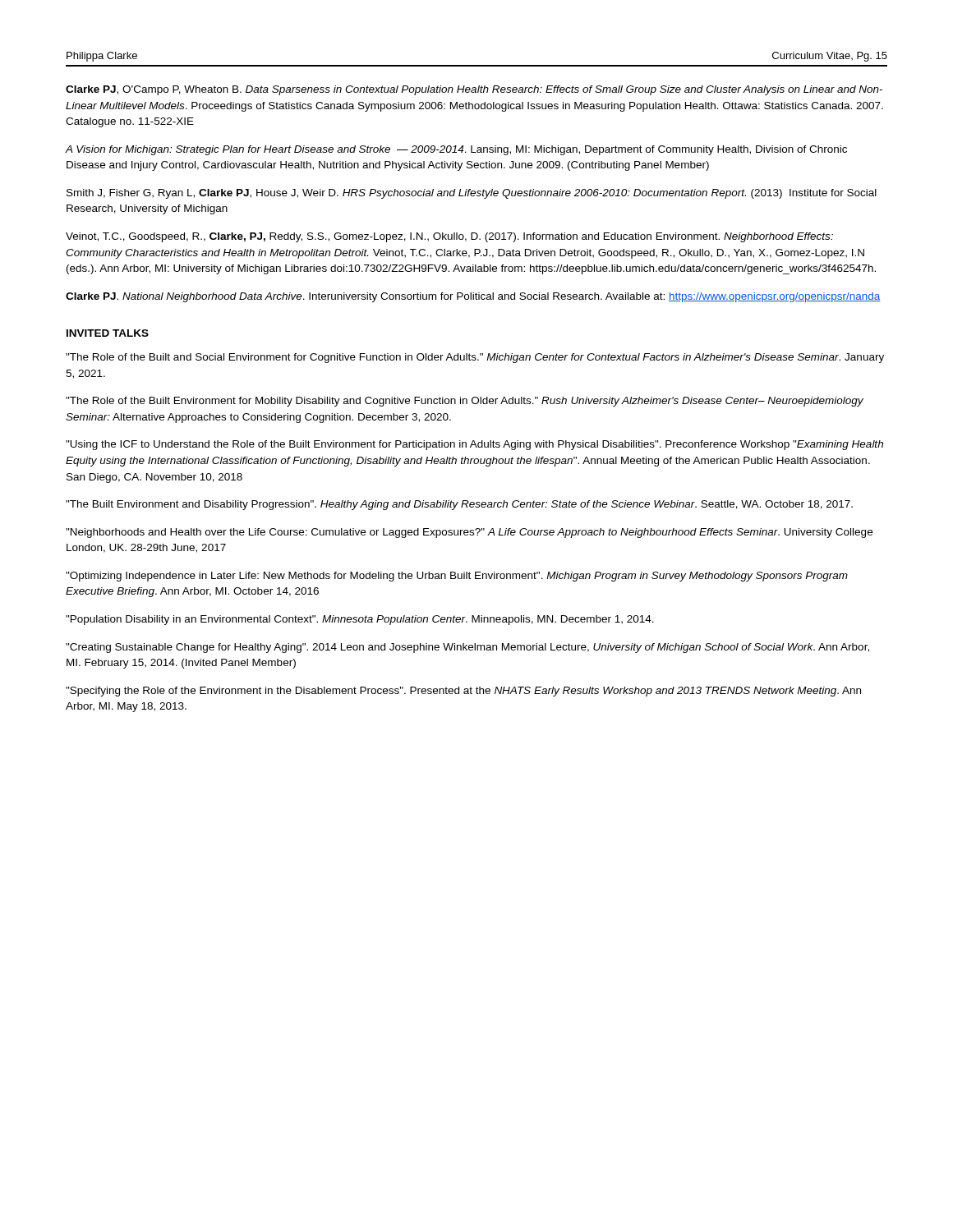The width and height of the screenshot is (953, 1232).
Task: Where is the passage that starts "A Vision for Michigan: Strategic Plan"?
Action: click(457, 157)
